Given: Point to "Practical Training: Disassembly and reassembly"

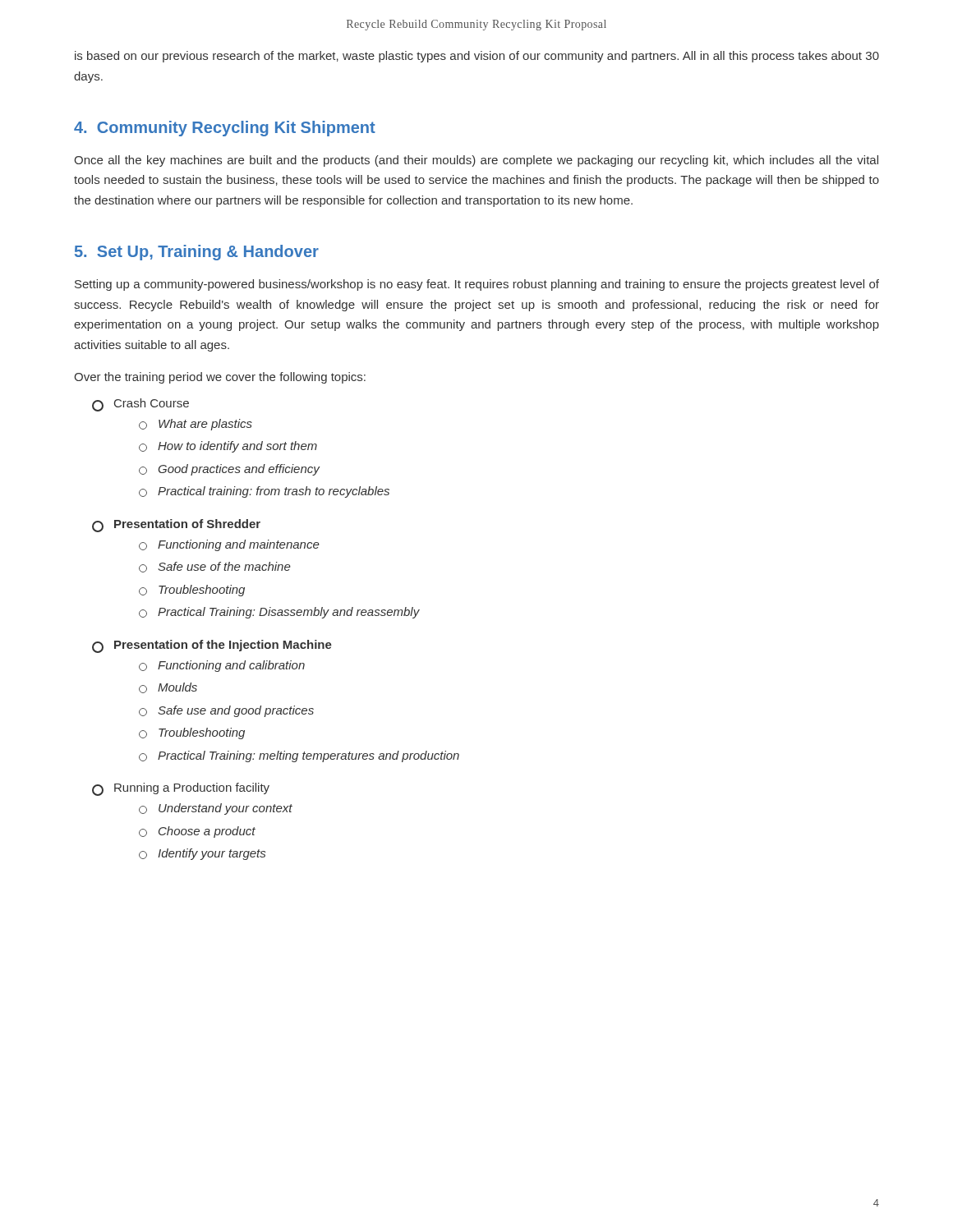Looking at the screenshot, I should click(278, 612).
